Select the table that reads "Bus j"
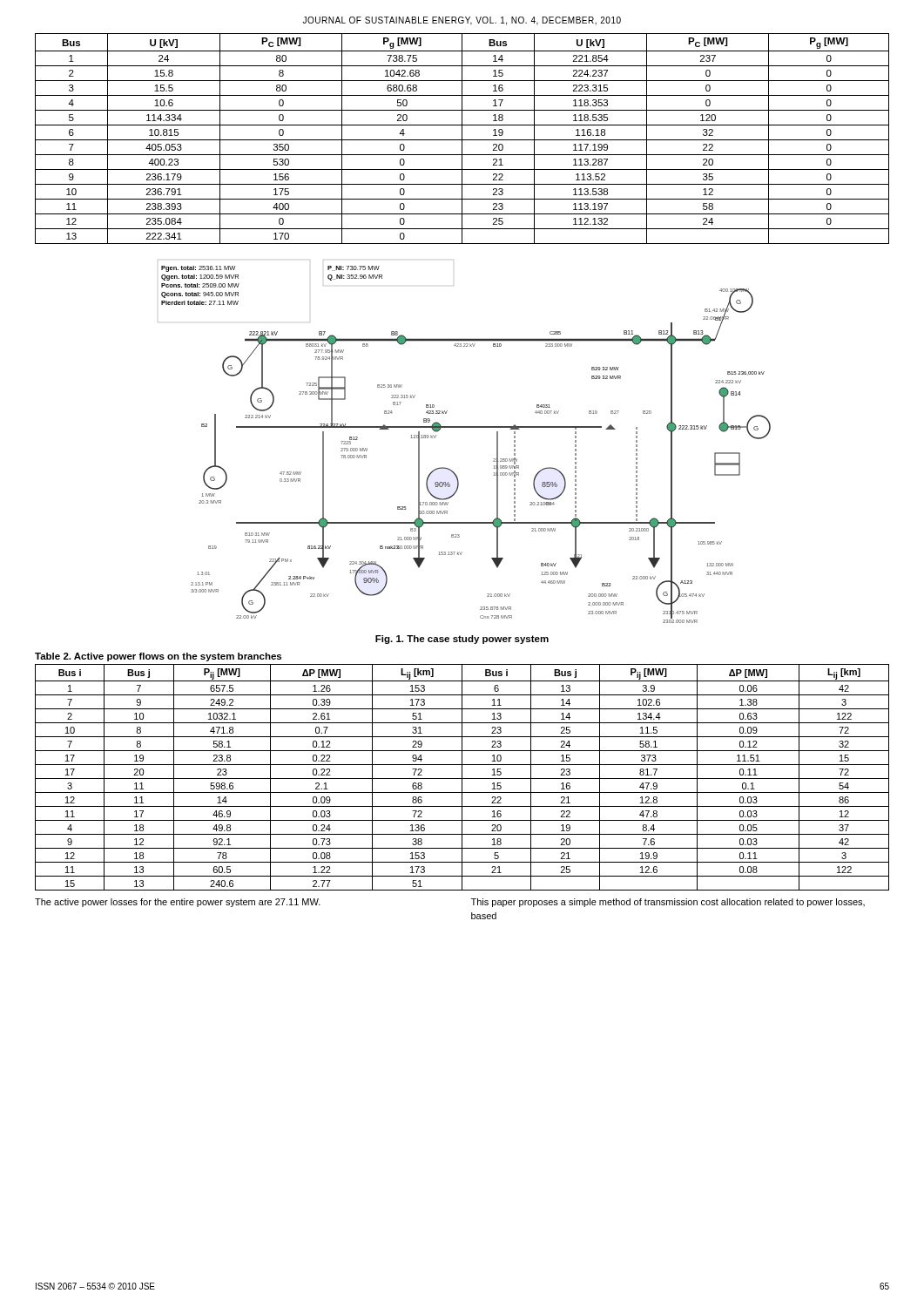The image size is (924, 1307). 462,771
